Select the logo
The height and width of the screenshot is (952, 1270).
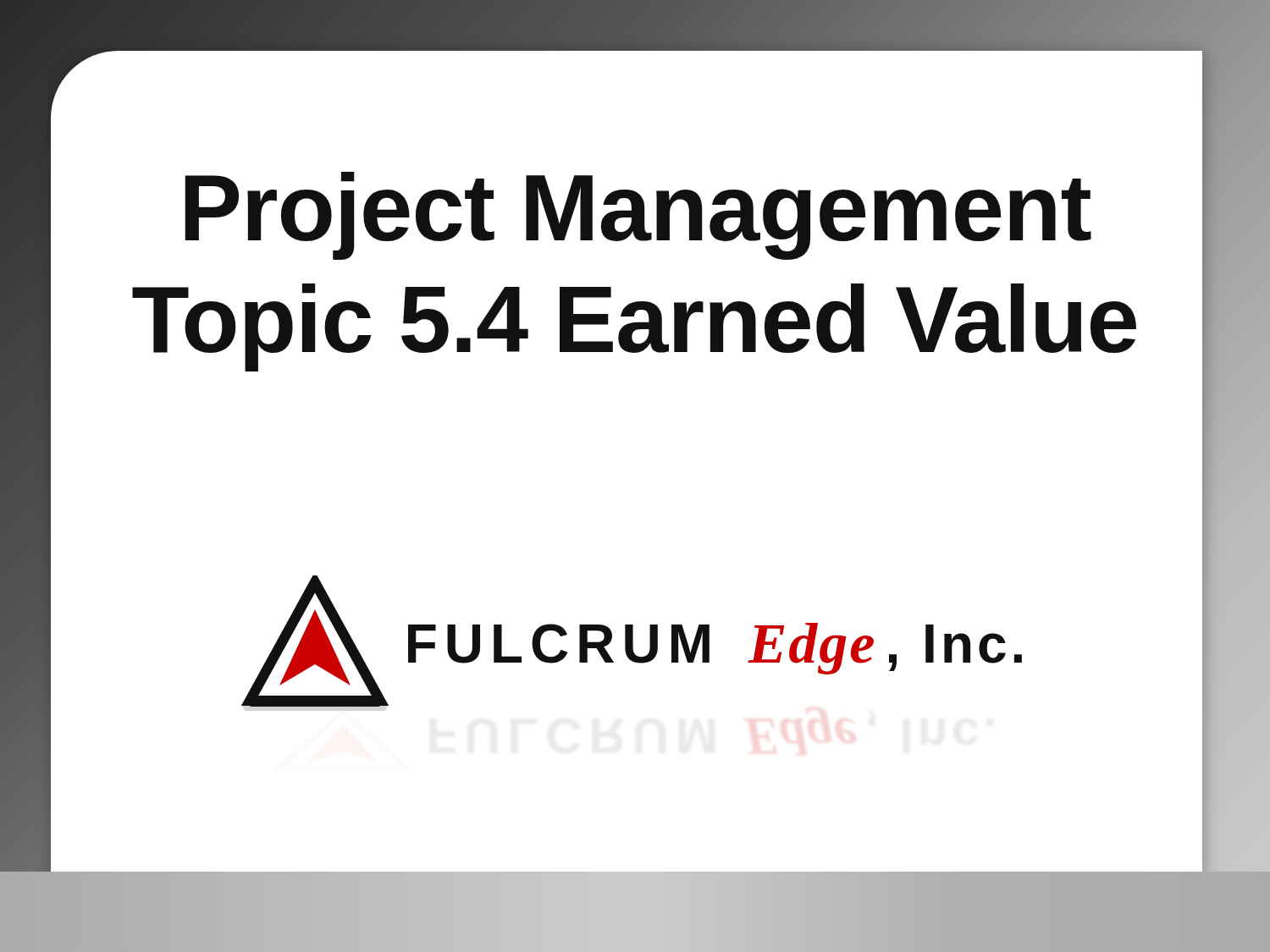pyautogui.click(x=635, y=643)
